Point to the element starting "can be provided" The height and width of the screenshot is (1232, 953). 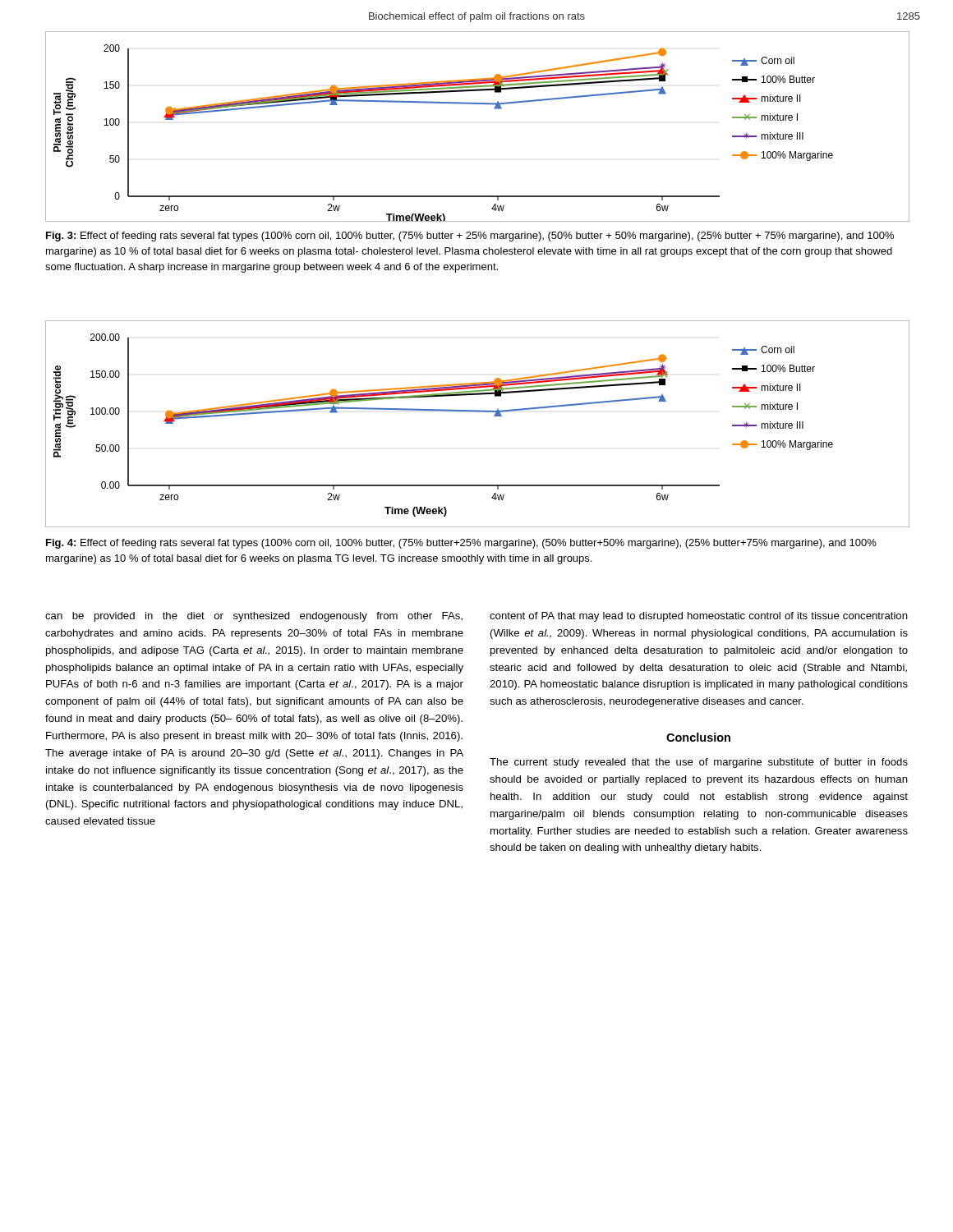click(x=254, y=718)
